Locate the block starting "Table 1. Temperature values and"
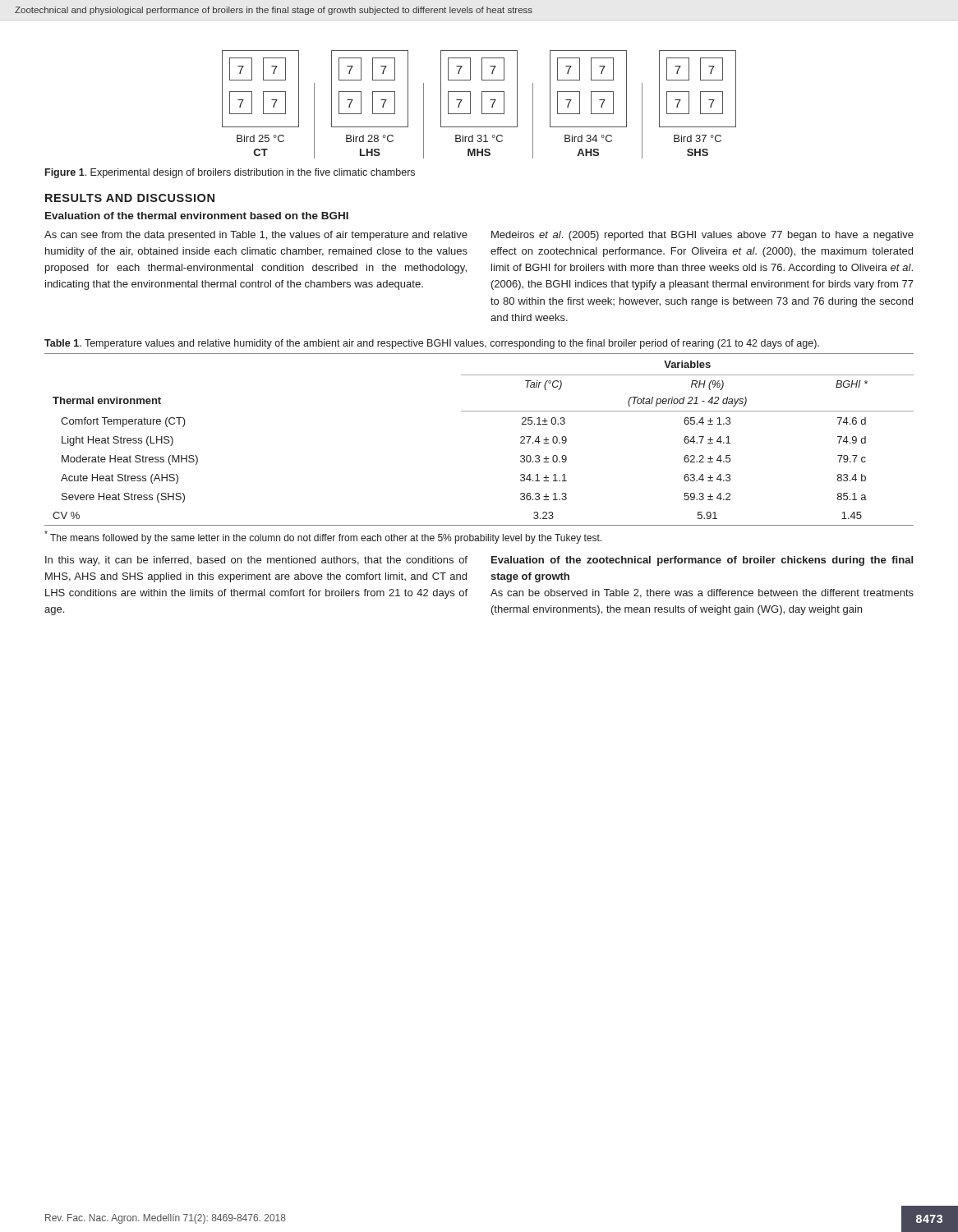Viewport: 958px width, 1232px height. (x=432, y=343)
